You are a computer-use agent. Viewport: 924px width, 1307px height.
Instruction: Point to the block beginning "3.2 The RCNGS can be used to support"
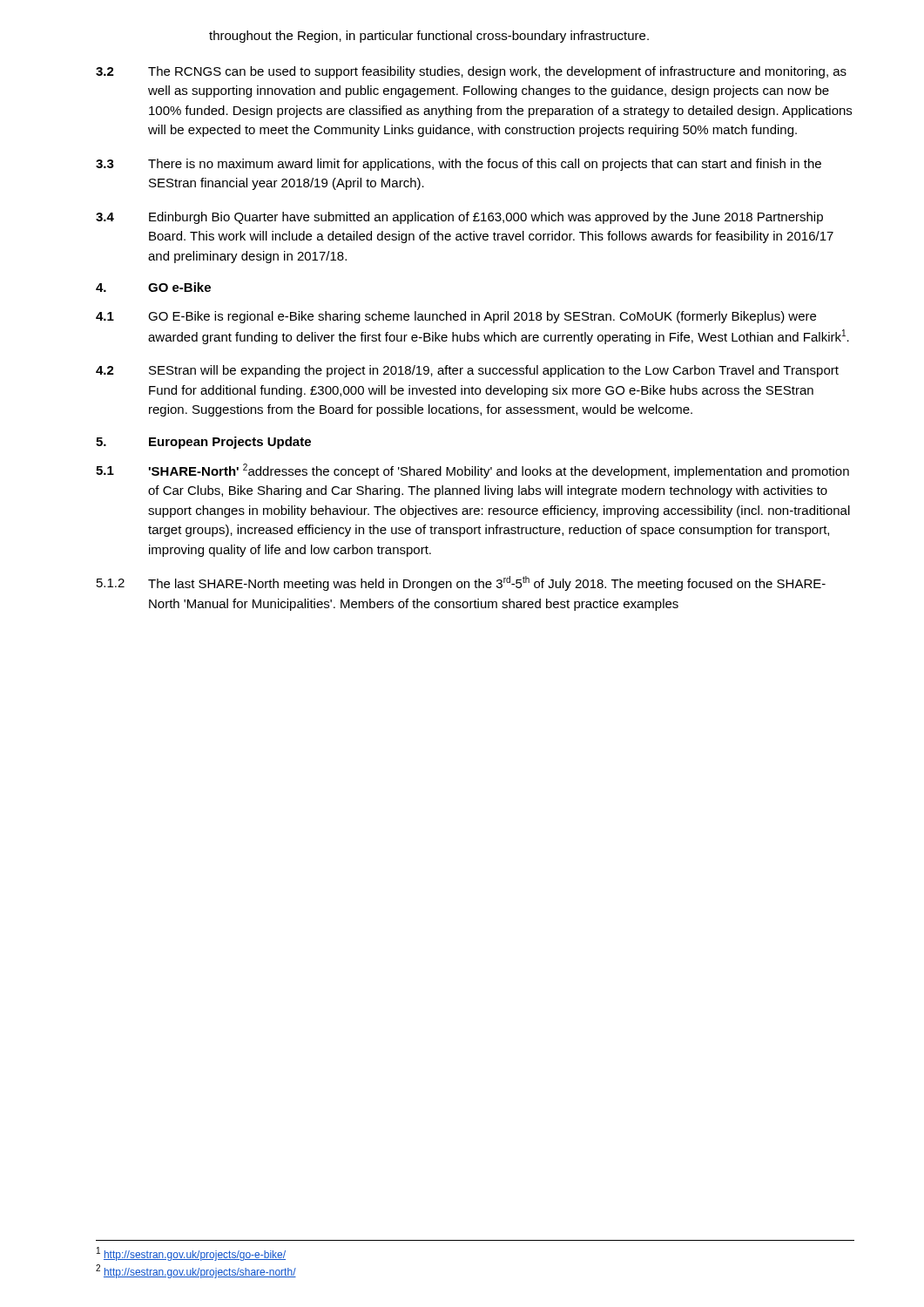tap(475, 101)
